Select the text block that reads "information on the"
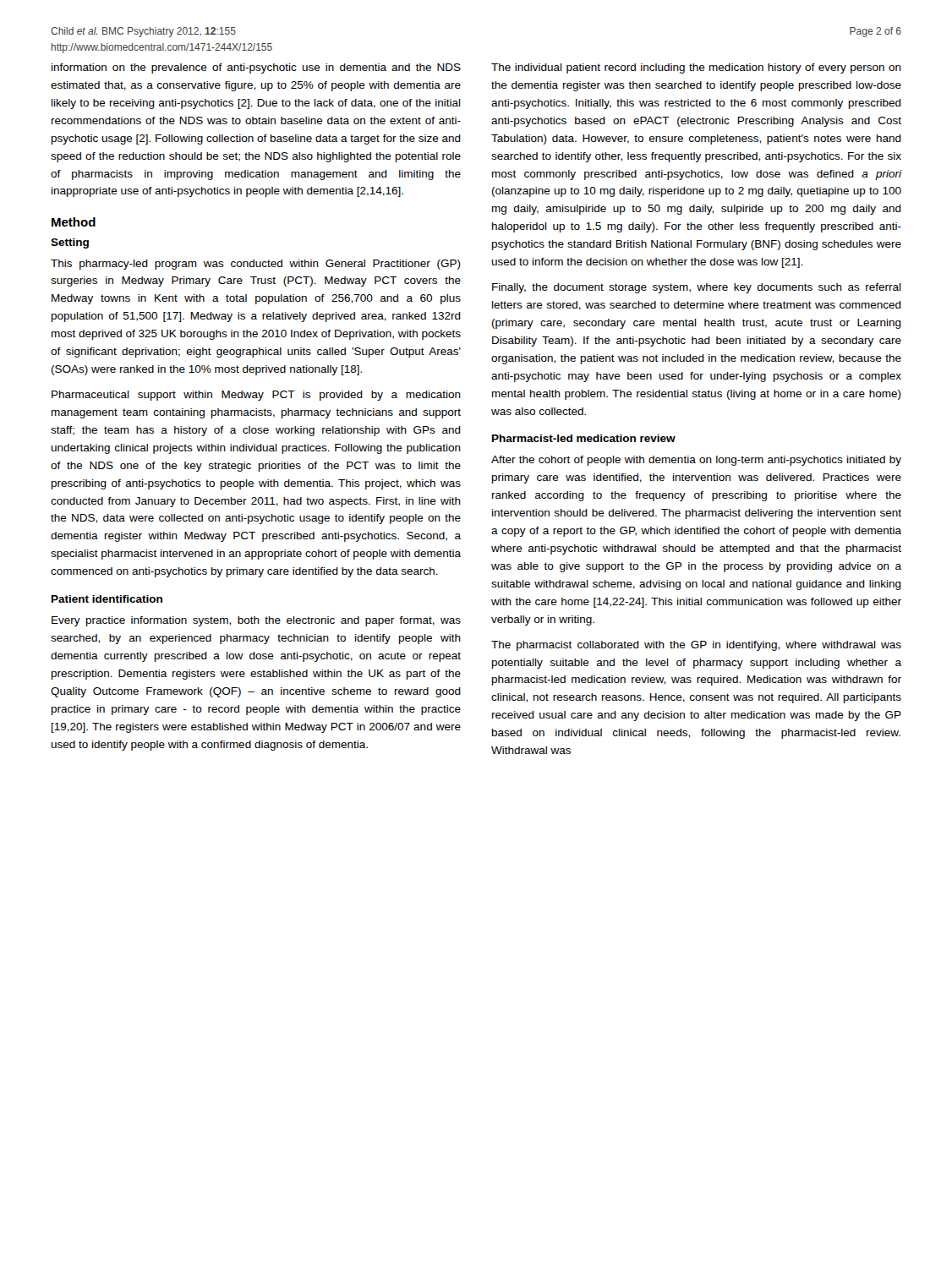952x1268 pixels. click(x=256, y=130)
